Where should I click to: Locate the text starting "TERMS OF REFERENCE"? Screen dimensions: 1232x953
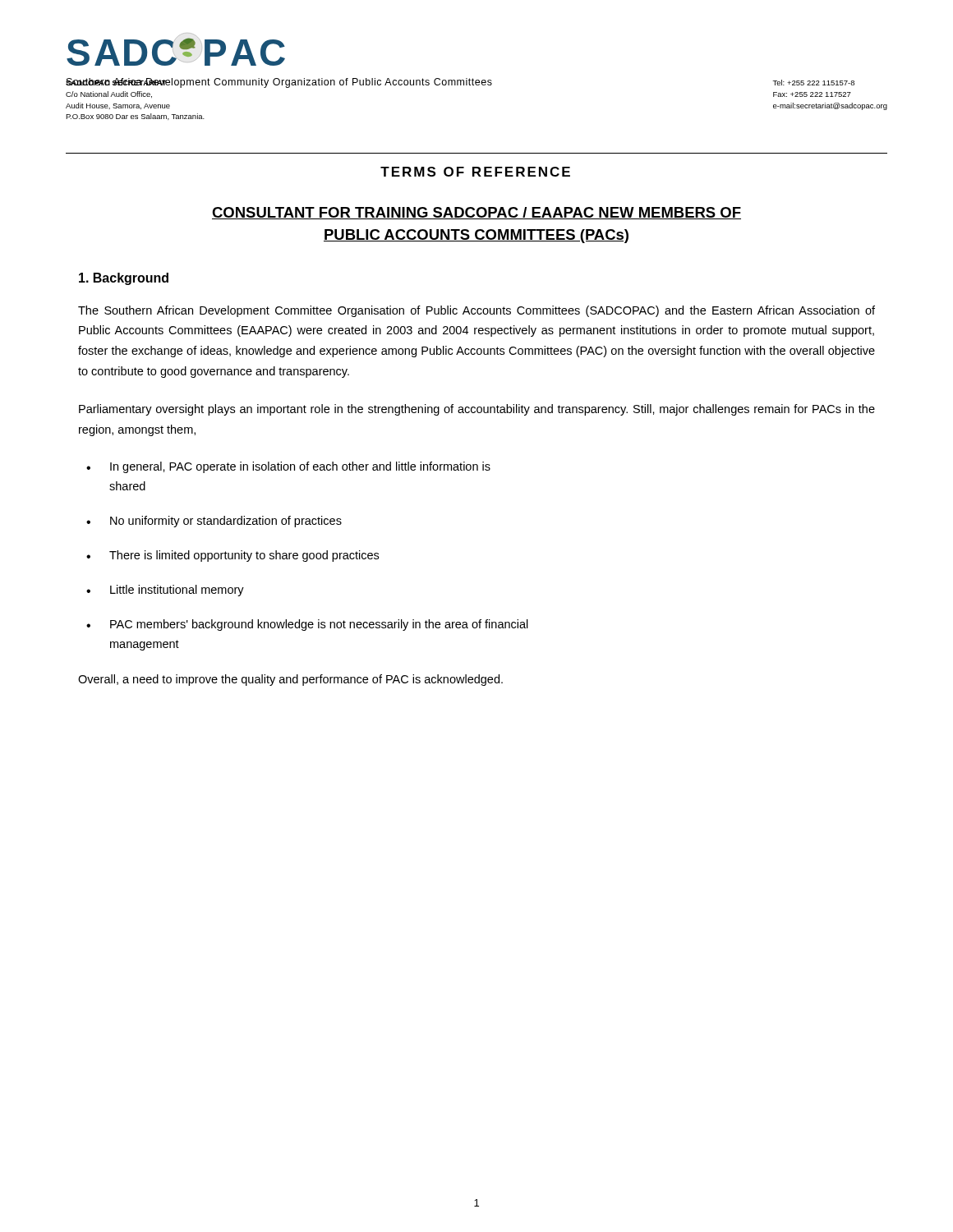[x=476, y=172]
